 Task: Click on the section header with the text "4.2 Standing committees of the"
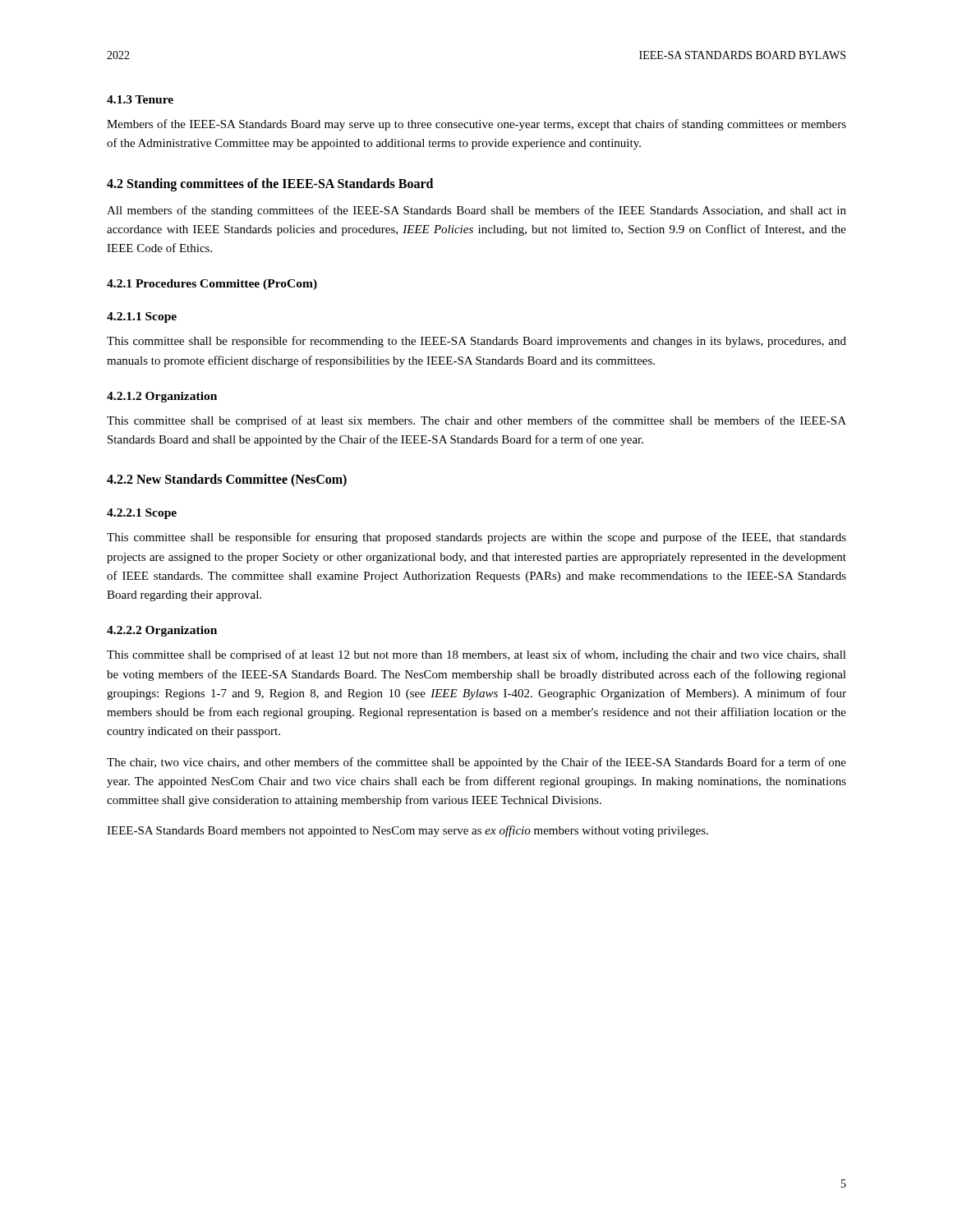click(x=270, y=183)
